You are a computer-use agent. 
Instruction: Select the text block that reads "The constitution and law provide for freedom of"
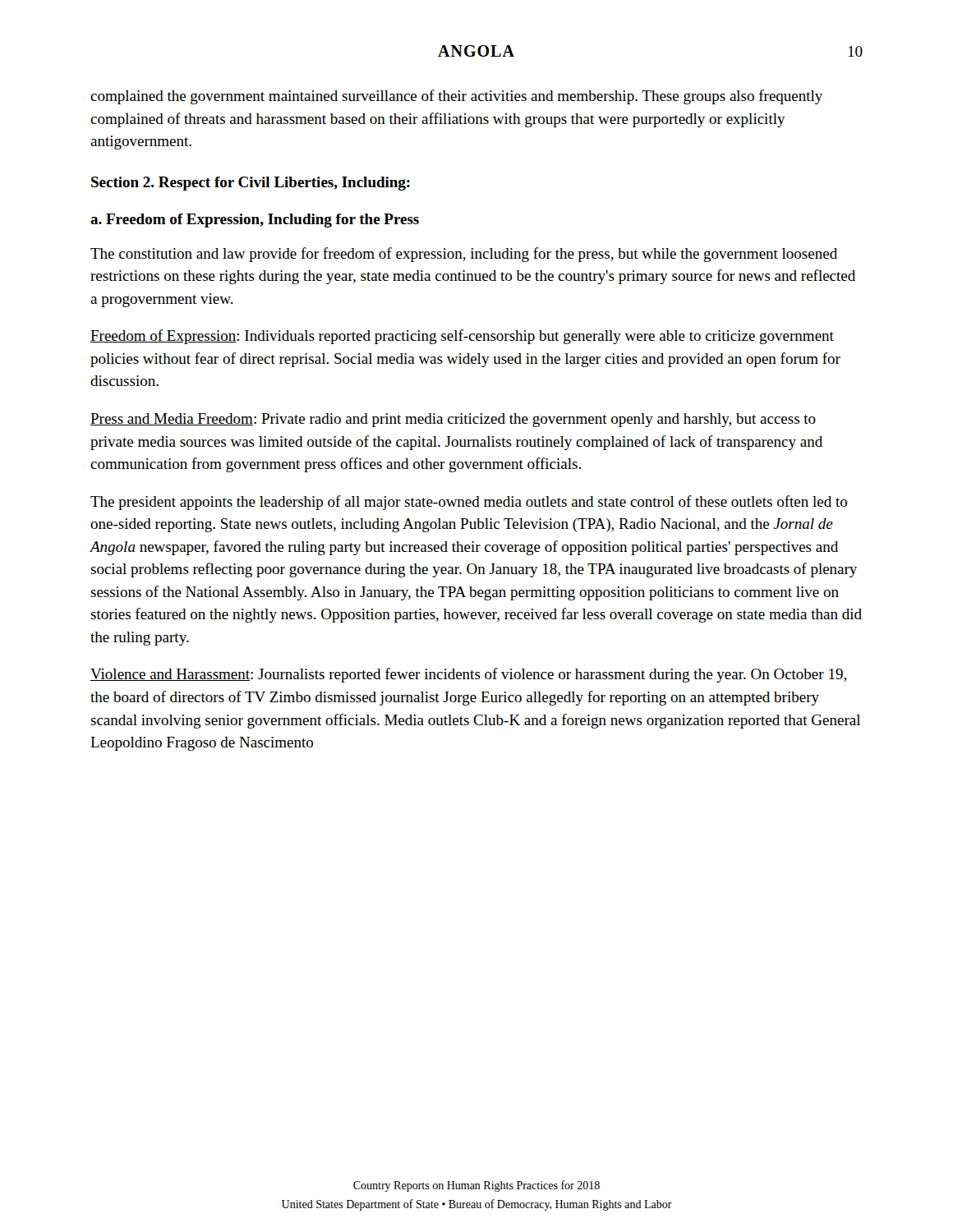[x=473, y=276]
